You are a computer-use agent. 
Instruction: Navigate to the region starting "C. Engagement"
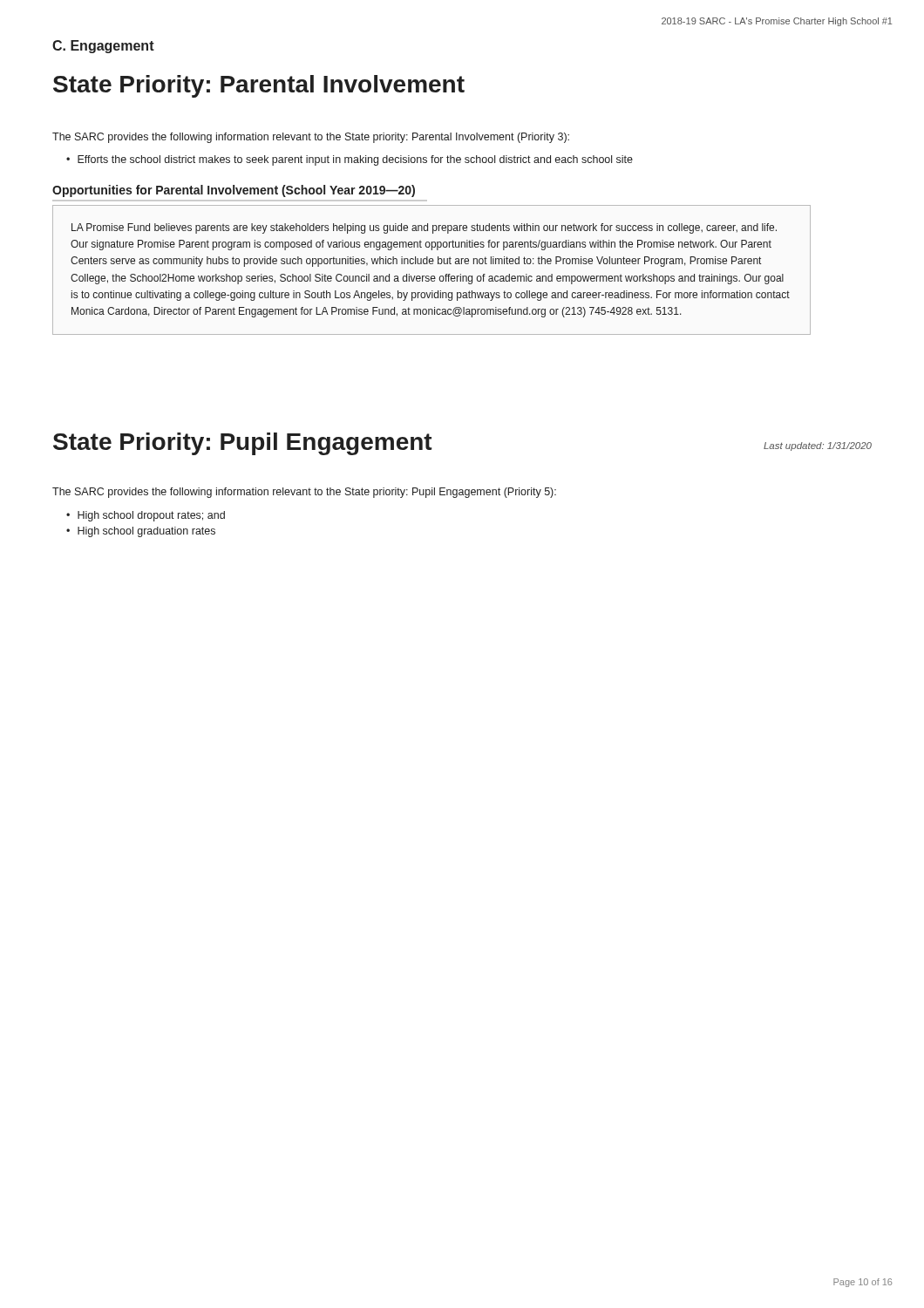pyautogui.click(x=103, y=46)
